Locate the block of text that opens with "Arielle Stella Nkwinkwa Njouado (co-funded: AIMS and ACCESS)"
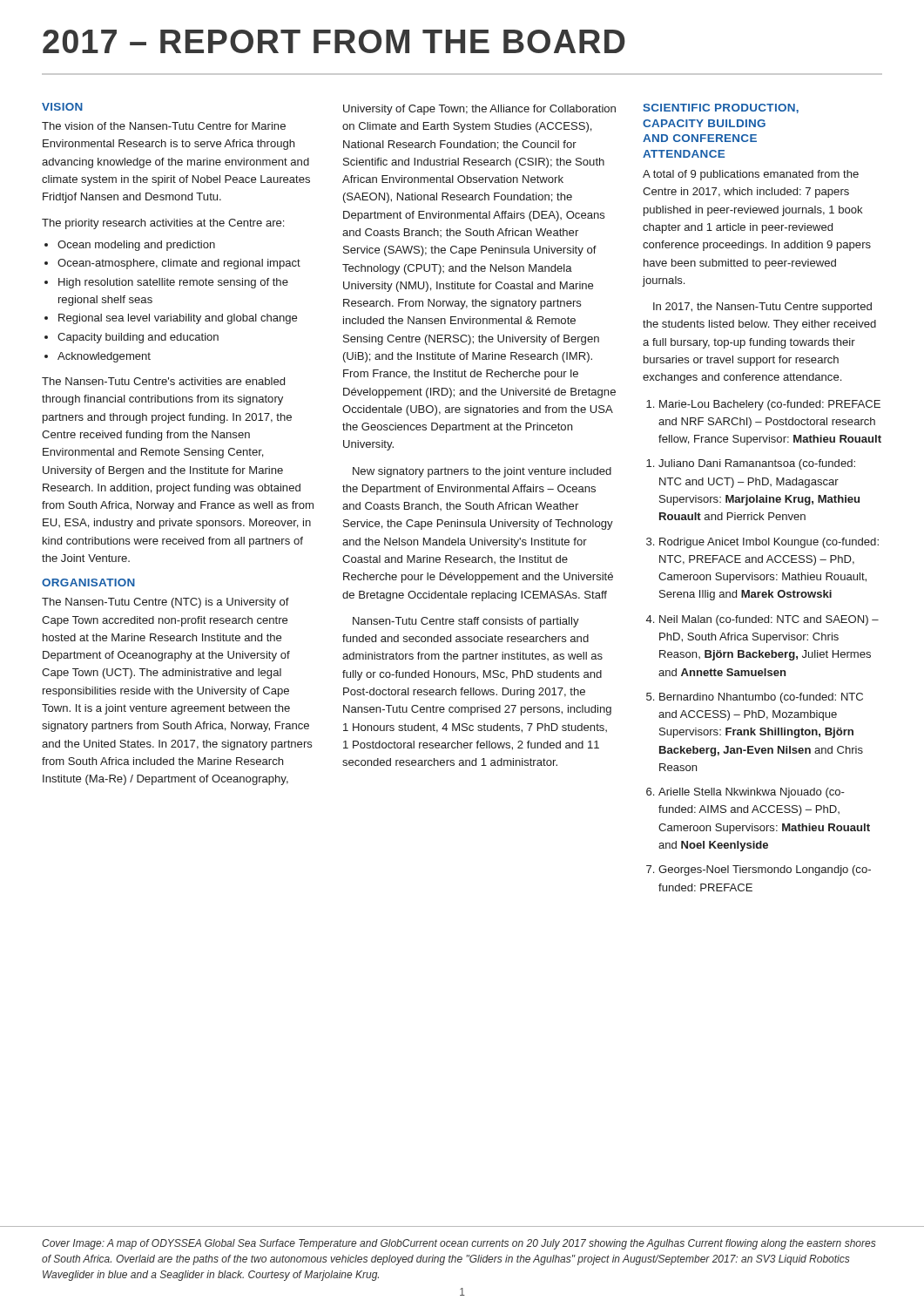 point(764,818)
